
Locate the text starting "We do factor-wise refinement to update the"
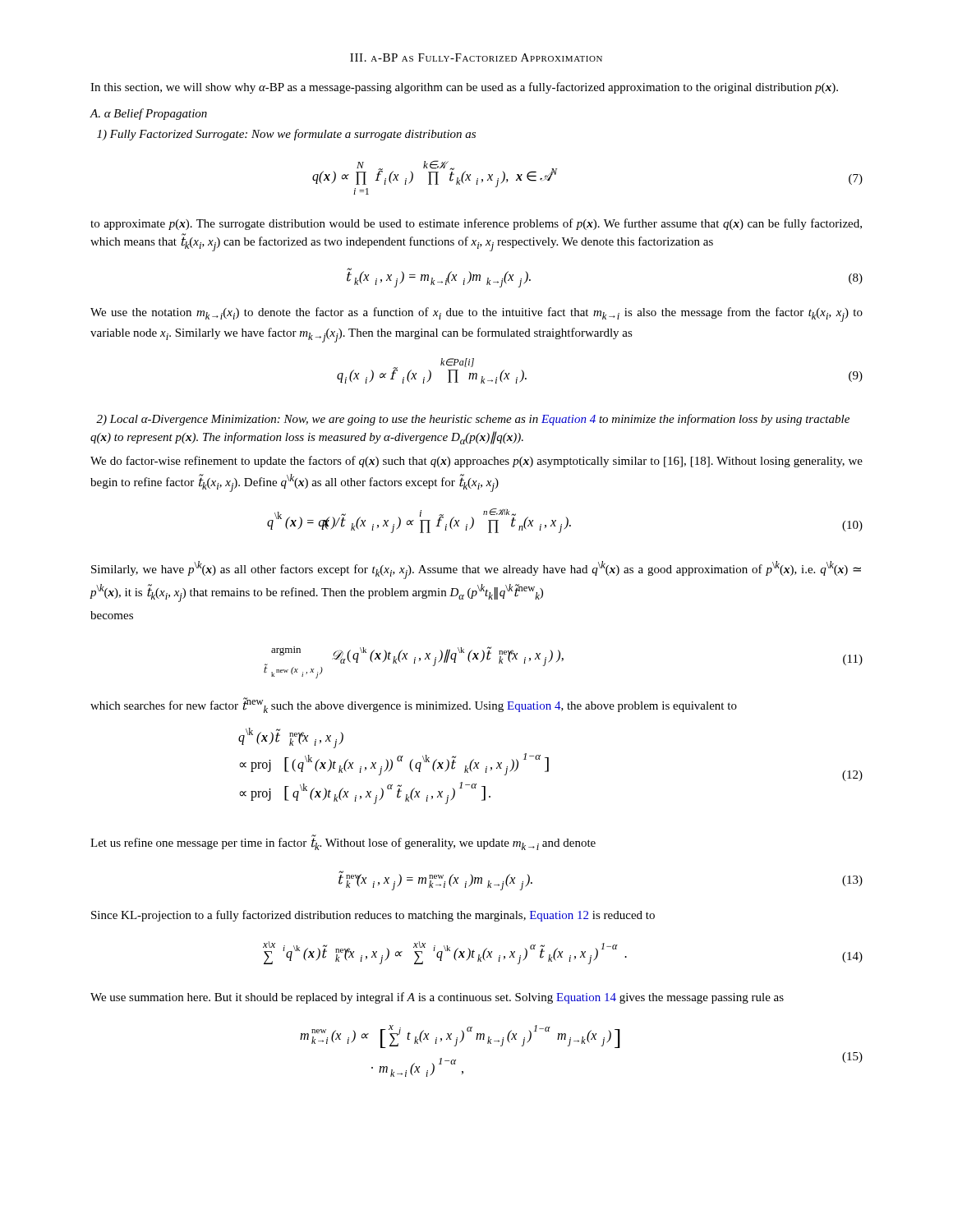coord(476,473)
